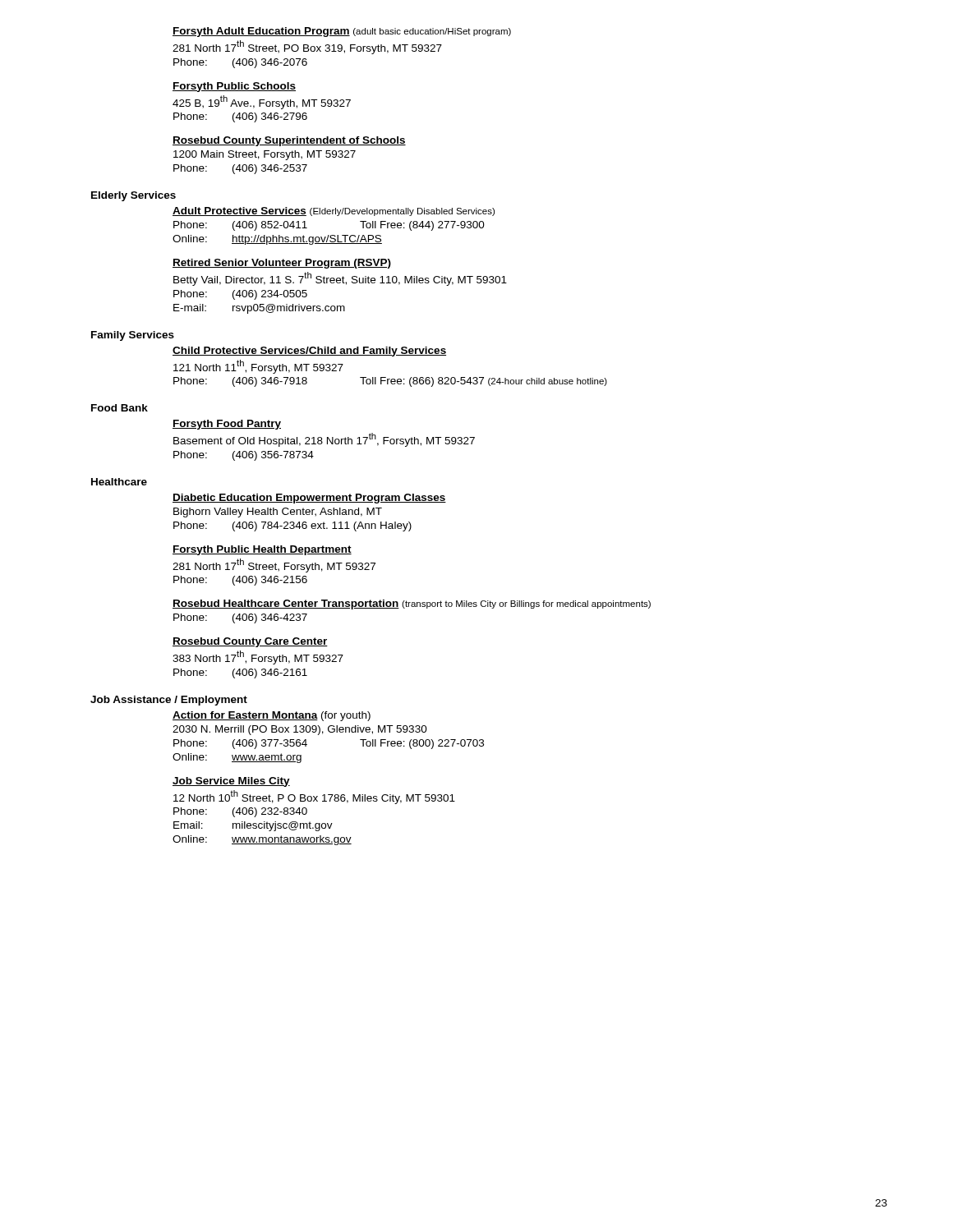Click on the region starting "Rosebud County Care Center"
Screen dimensions: 1232x953
(x=250, y=642)
